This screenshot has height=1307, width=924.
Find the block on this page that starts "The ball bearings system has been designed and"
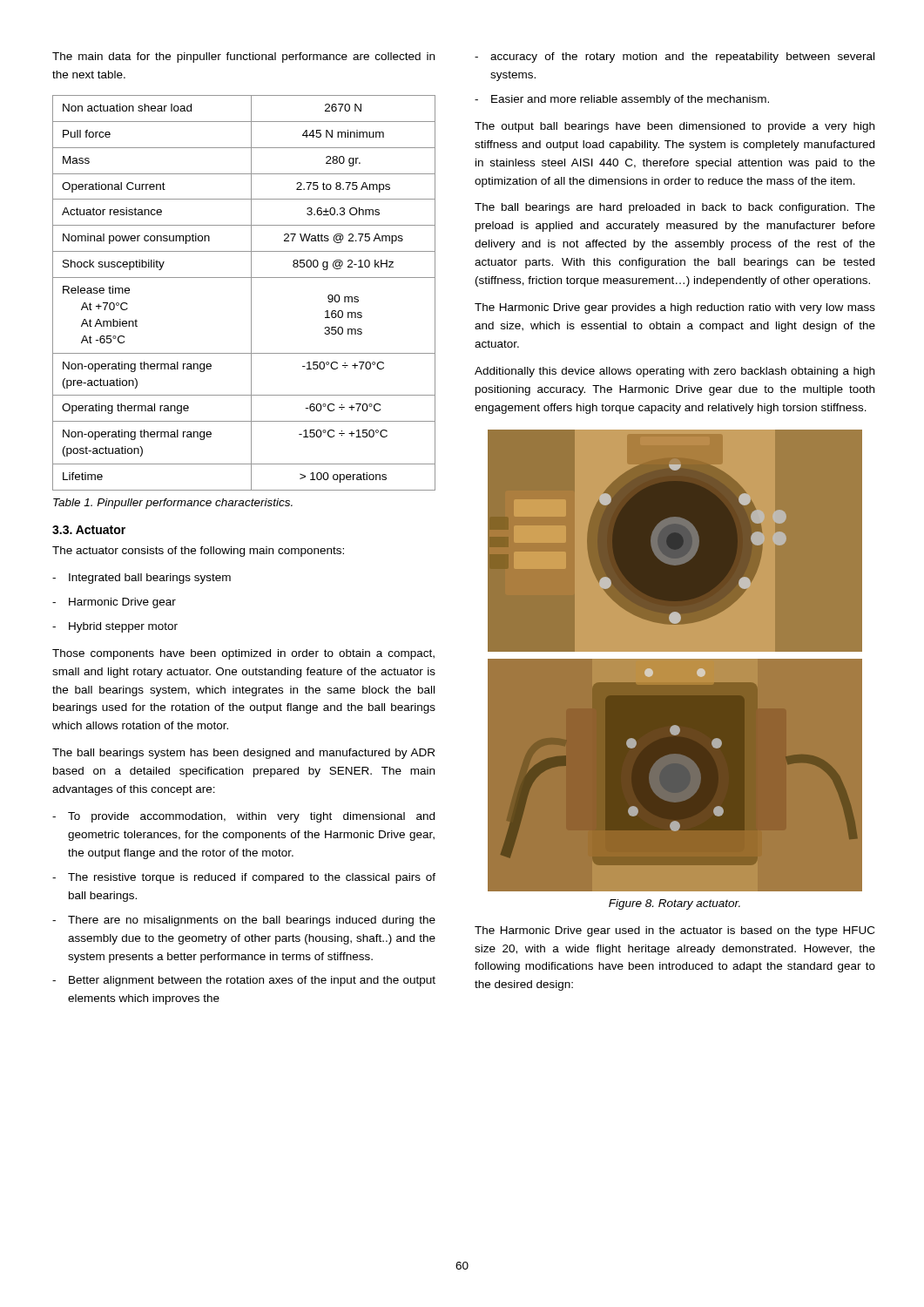coord(244,771)
